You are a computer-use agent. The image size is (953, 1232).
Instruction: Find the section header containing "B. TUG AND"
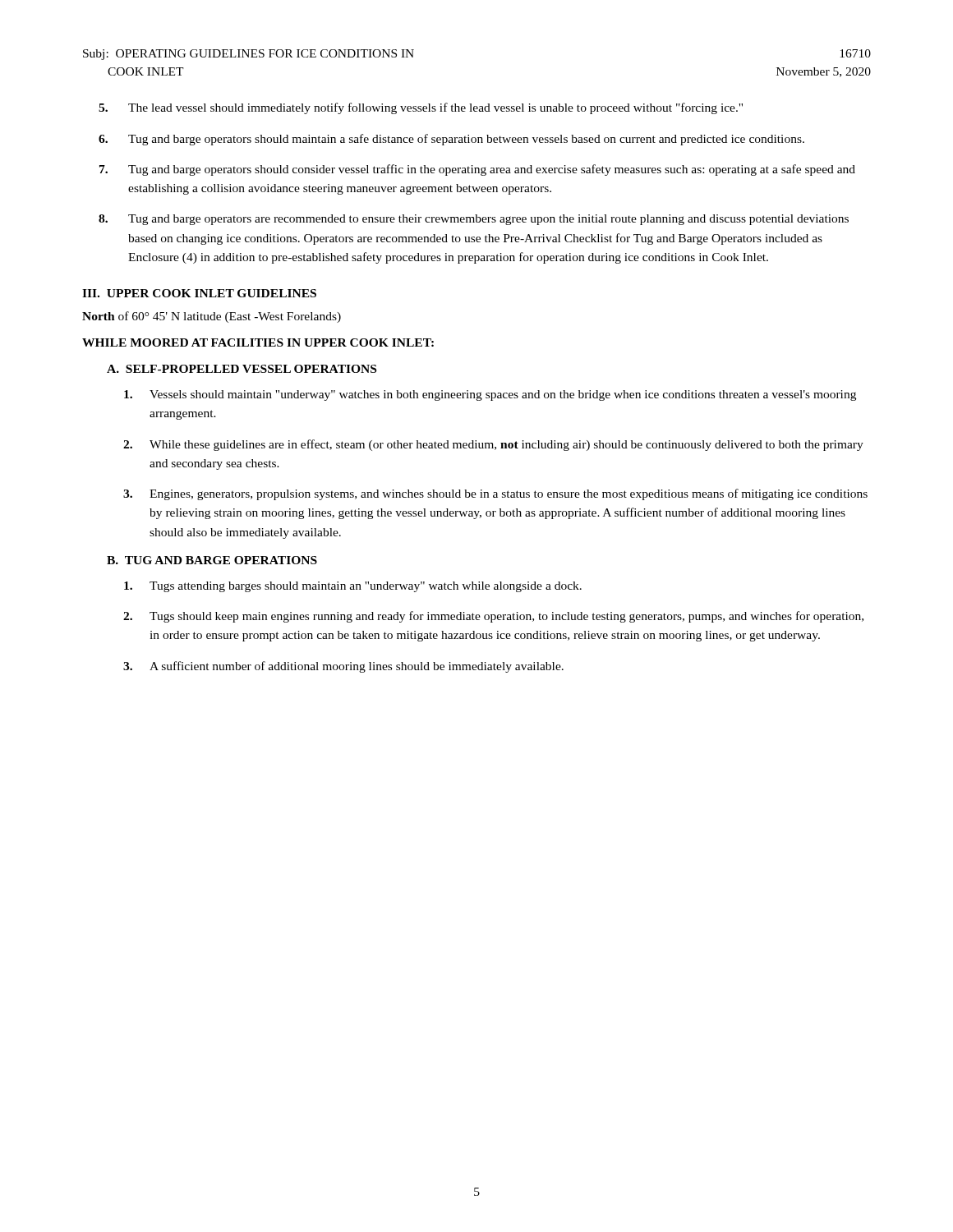tap(212, 560)
